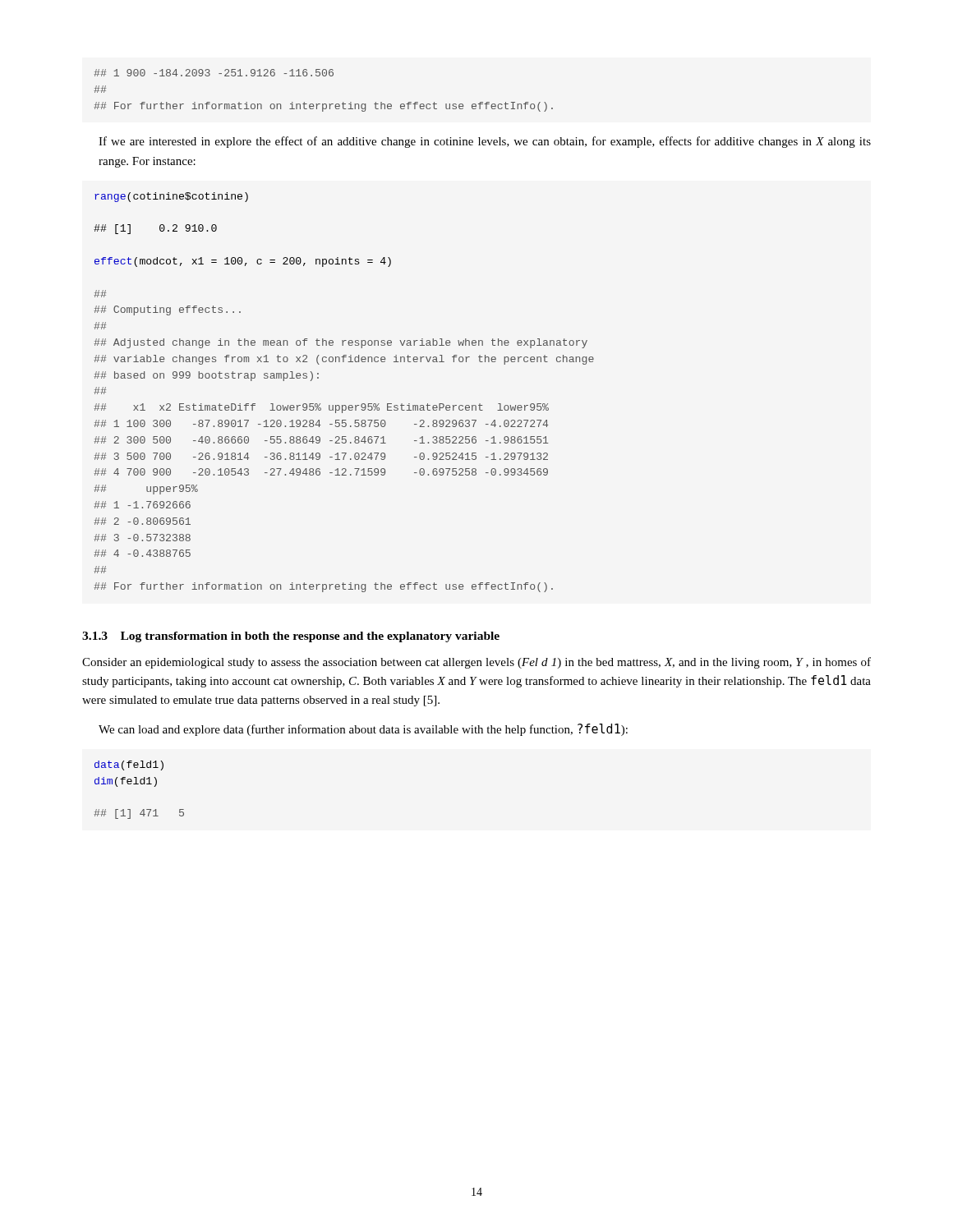953x1232 pixels.
Task: Point to the passage starting "Consider an epidemiological study to"
Action: tap(476, 681)
